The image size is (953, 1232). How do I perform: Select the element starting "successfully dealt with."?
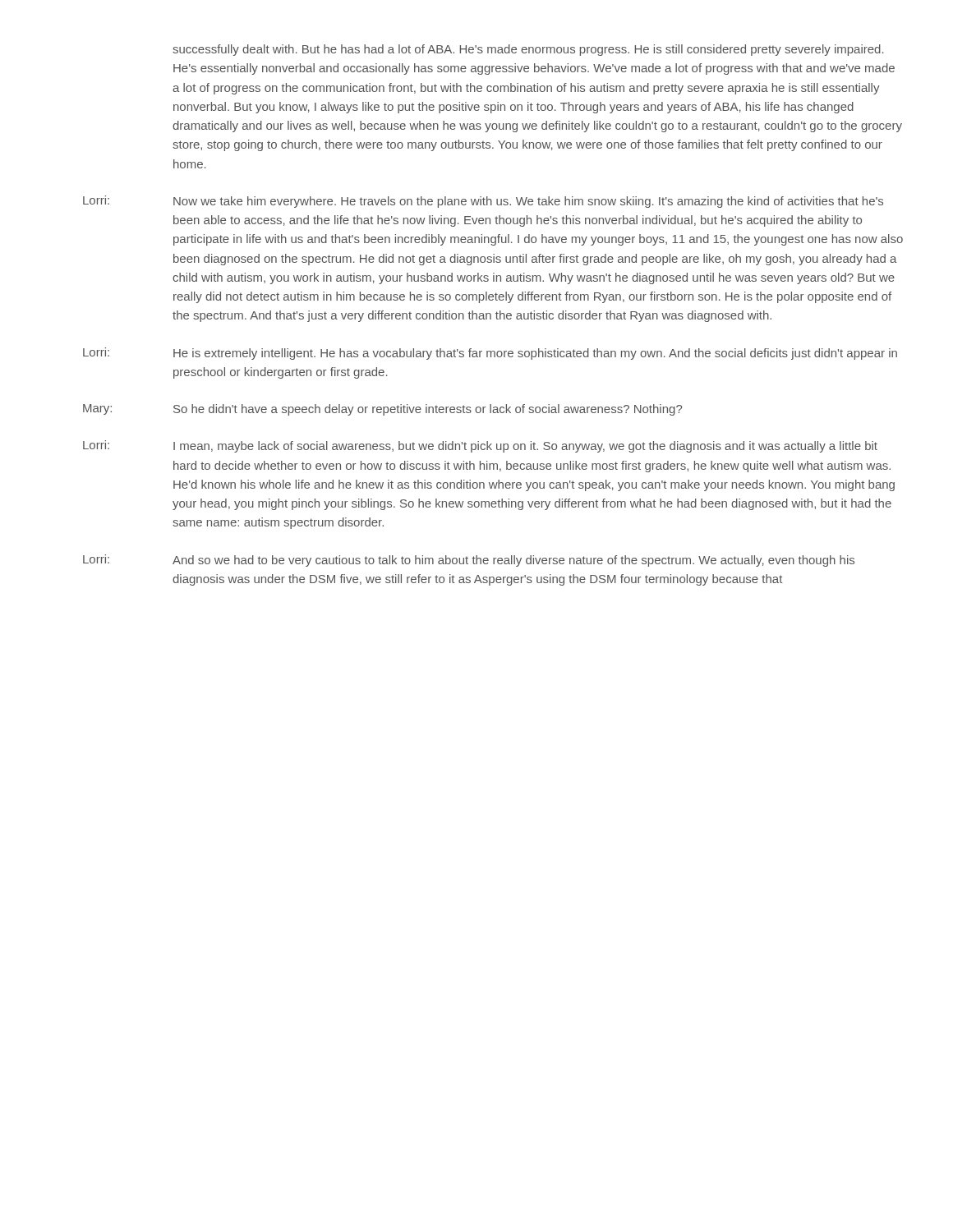point(537,106)
